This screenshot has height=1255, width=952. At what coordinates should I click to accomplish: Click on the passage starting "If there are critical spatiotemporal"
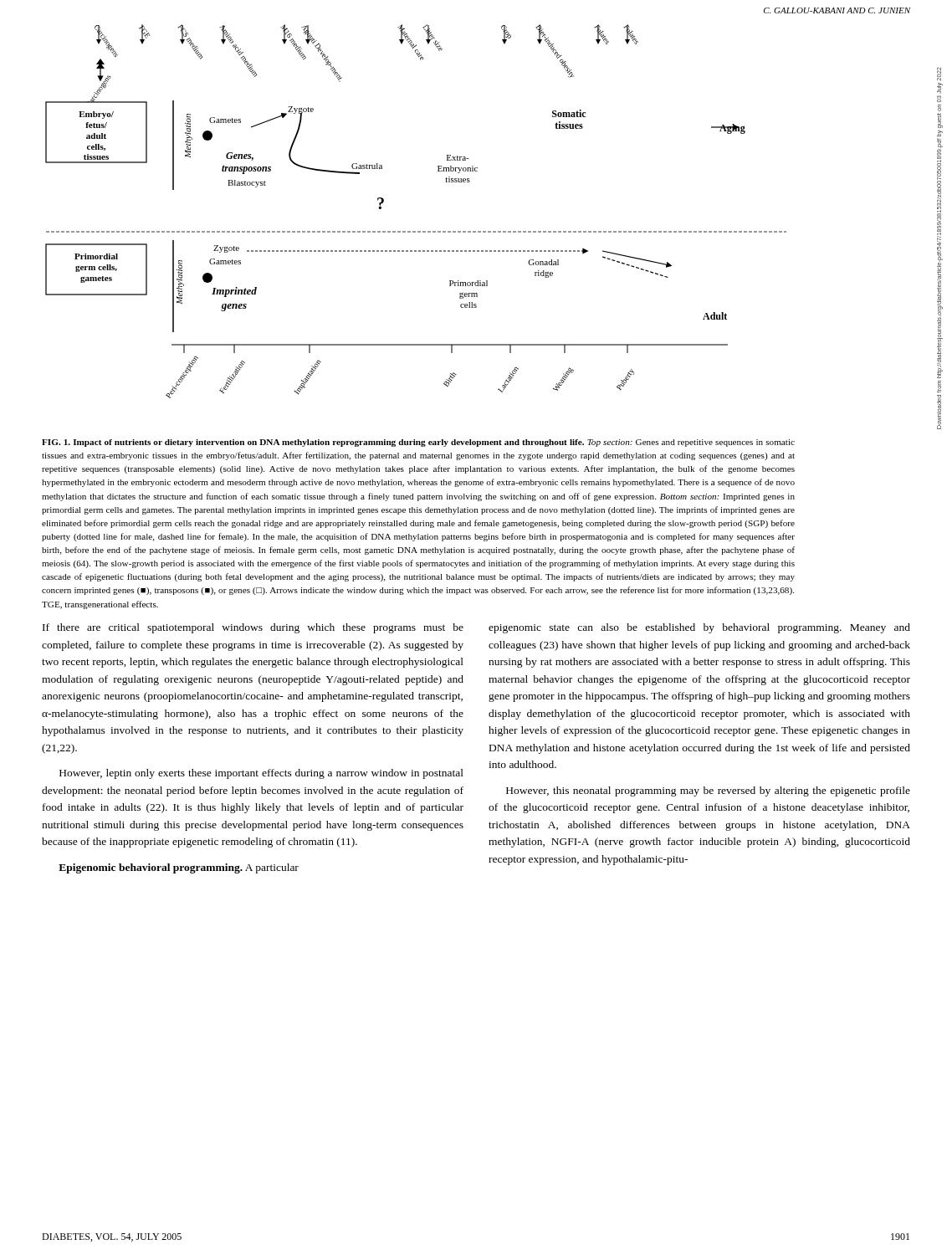click(x=253, y=628)
